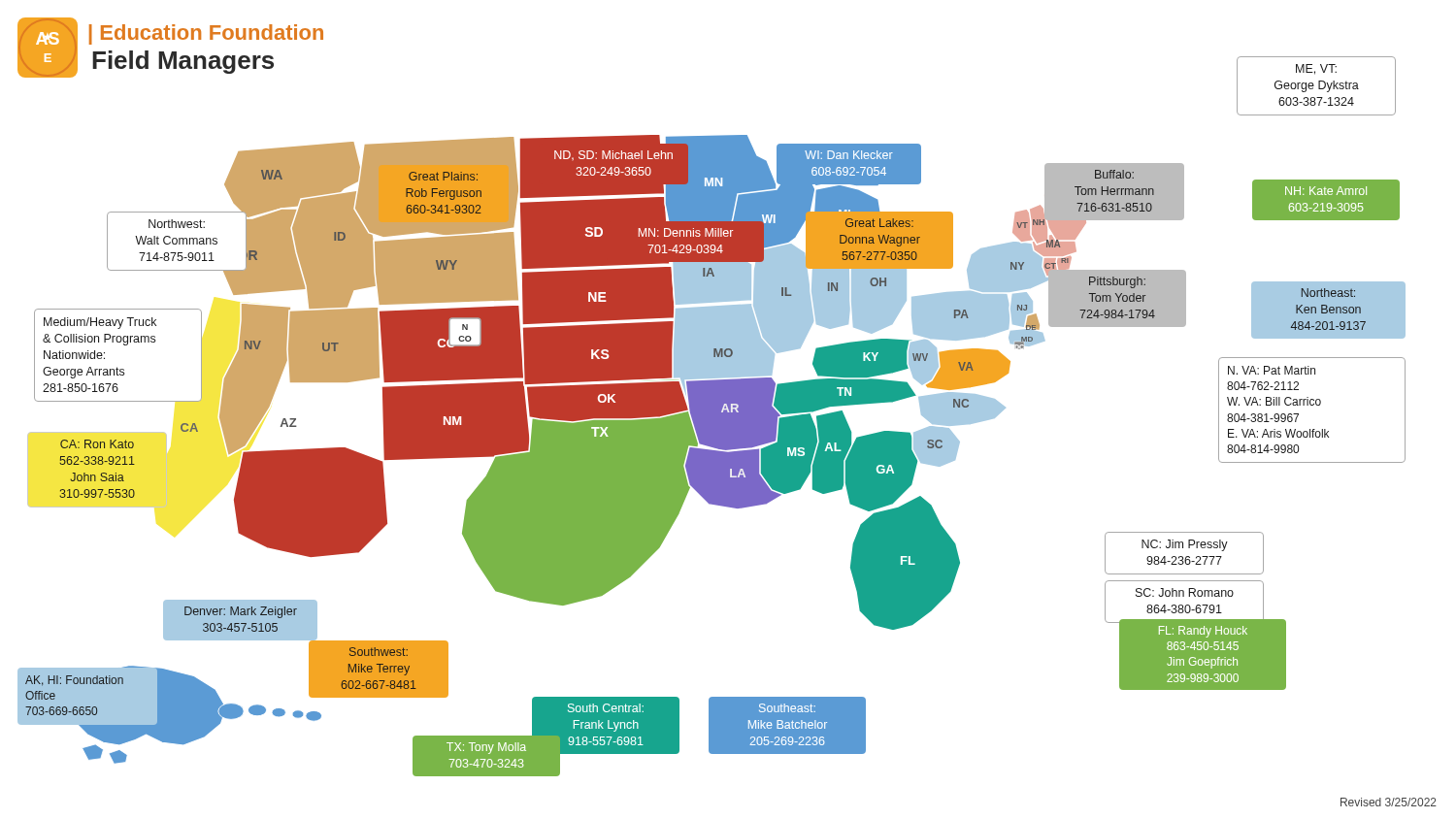Navigate to the passage starting "Great Plains:Rob Ferguson660-341-9302"
The image size is (1456, 819).
click(x=444, y=193)
